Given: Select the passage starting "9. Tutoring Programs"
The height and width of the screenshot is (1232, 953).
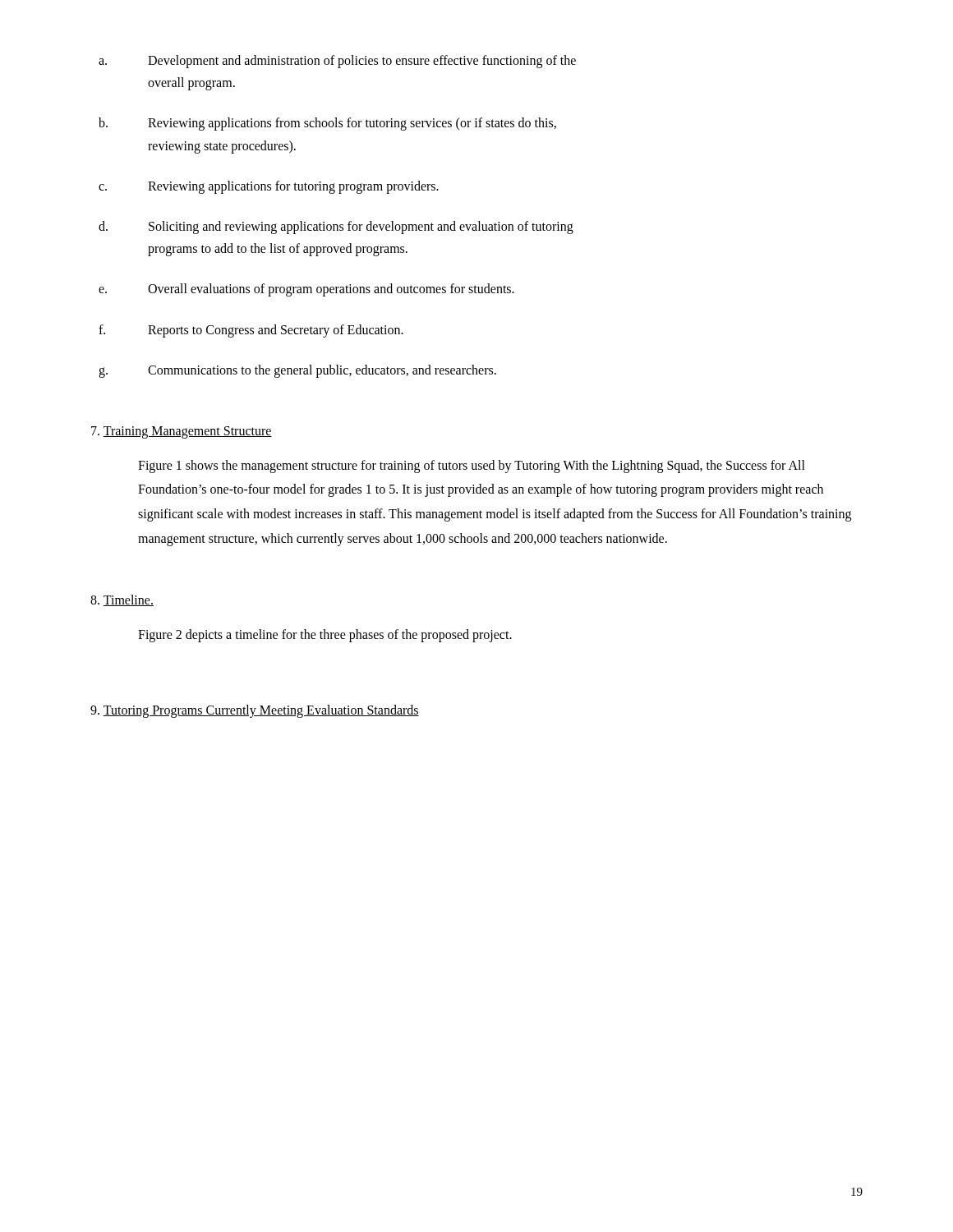Looking at the screenshot, I should pos(254,710).
